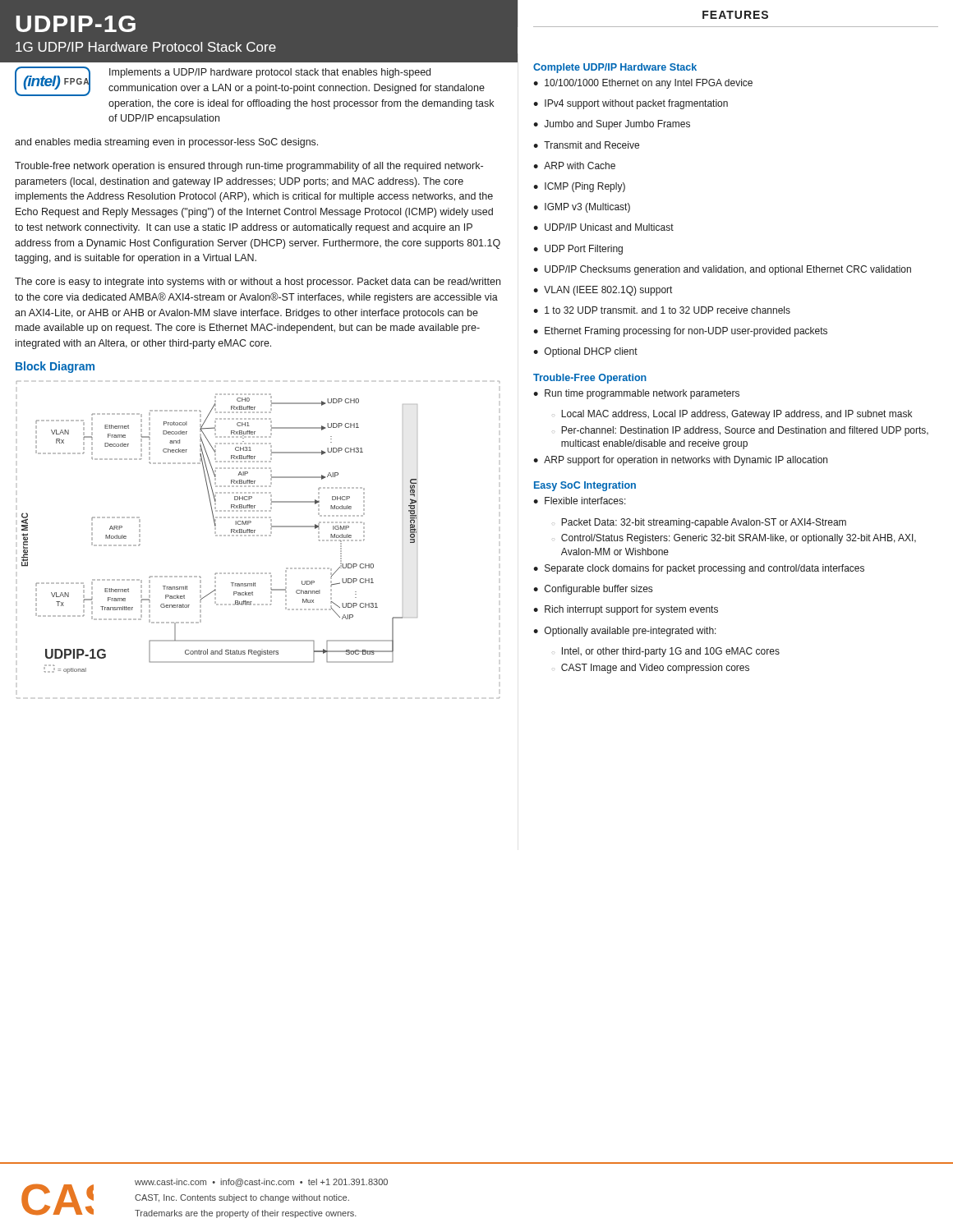The height and width of the screenshot is (1232, 953).
Task: Select the text block starting "• ARP support for operation in networks with"
Action: (x=681, y=463)
